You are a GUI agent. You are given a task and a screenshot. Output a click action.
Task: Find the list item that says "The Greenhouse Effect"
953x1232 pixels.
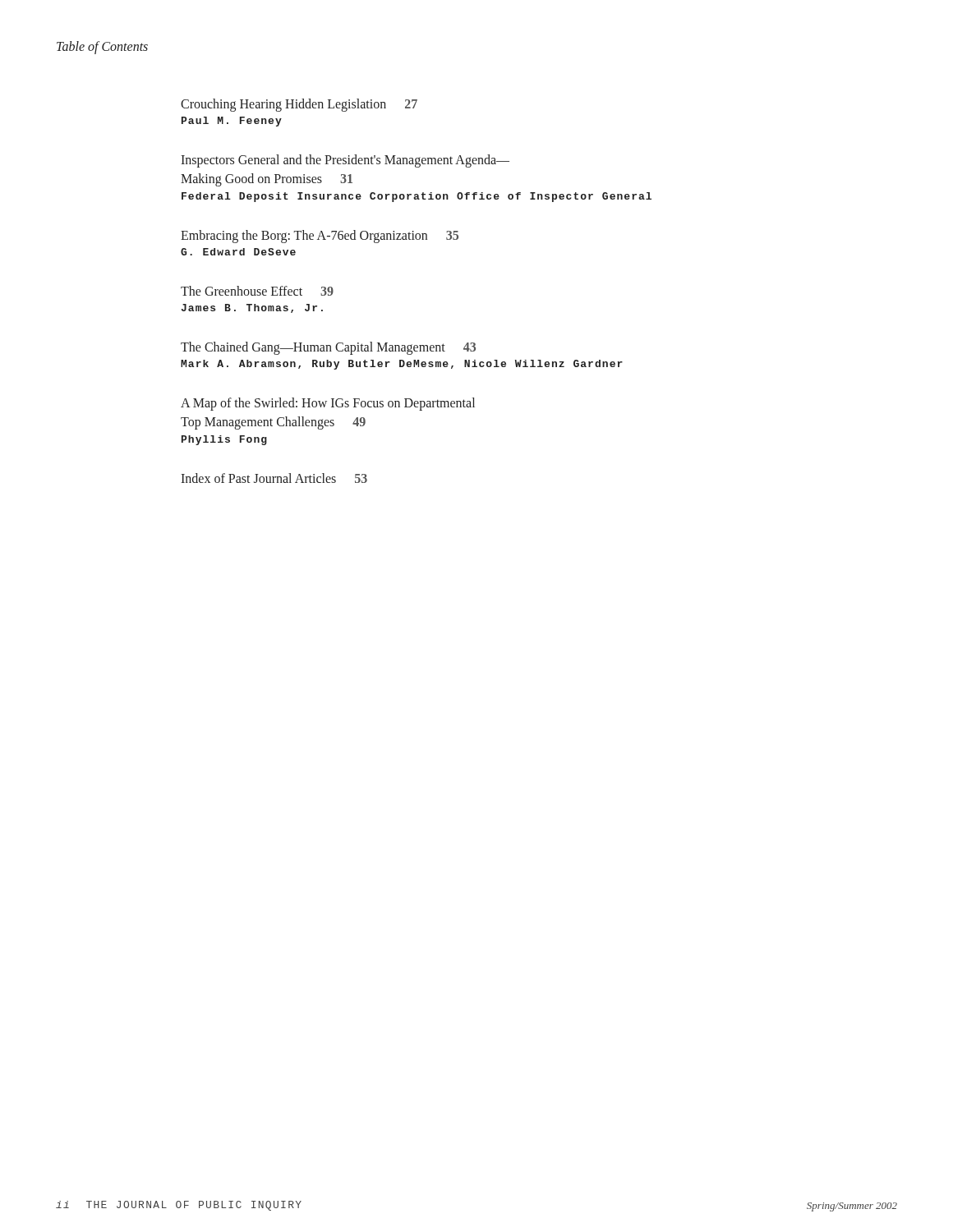coord(257,291)
